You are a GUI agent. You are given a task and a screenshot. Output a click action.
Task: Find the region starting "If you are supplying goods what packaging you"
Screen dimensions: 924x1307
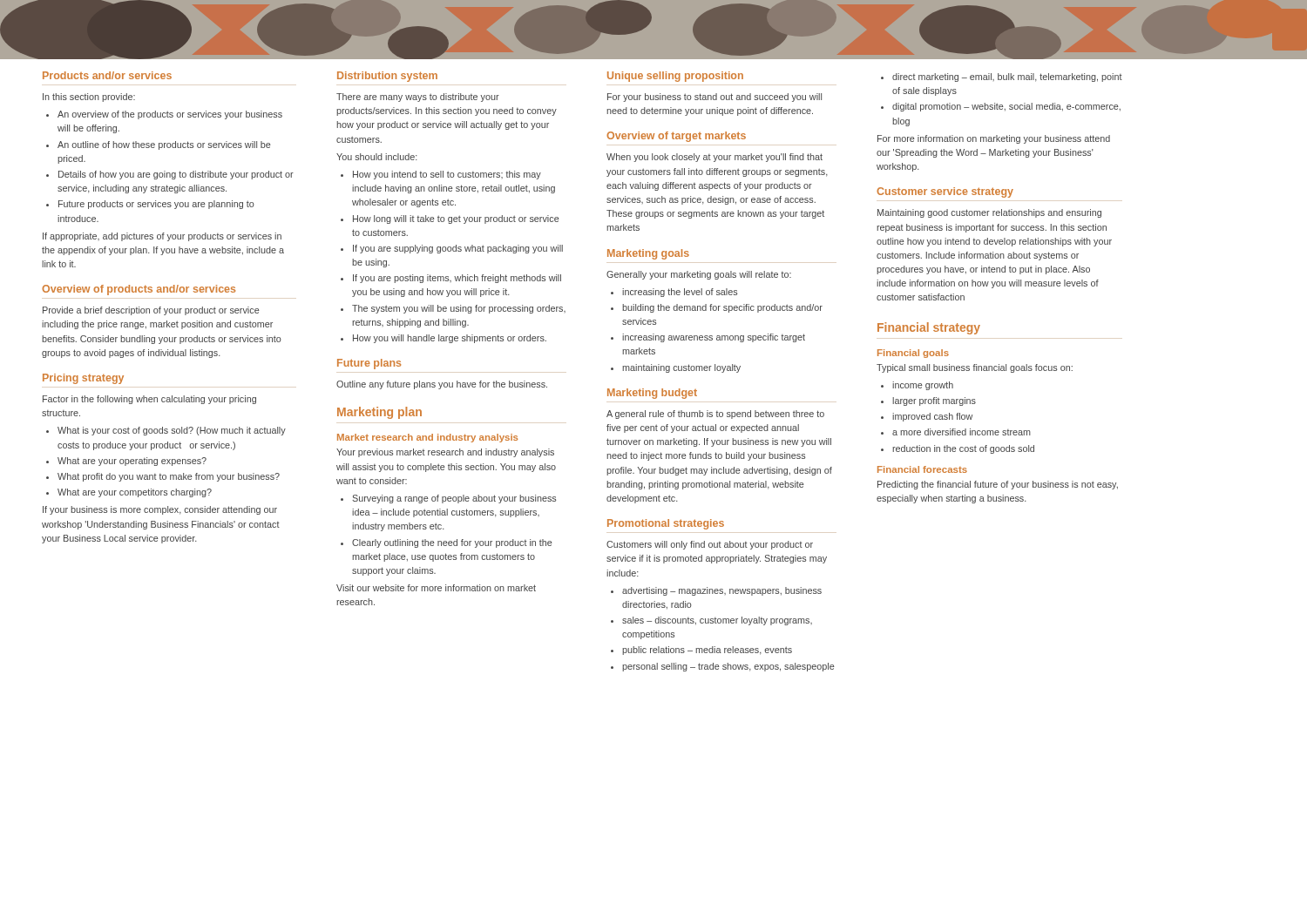458,255
